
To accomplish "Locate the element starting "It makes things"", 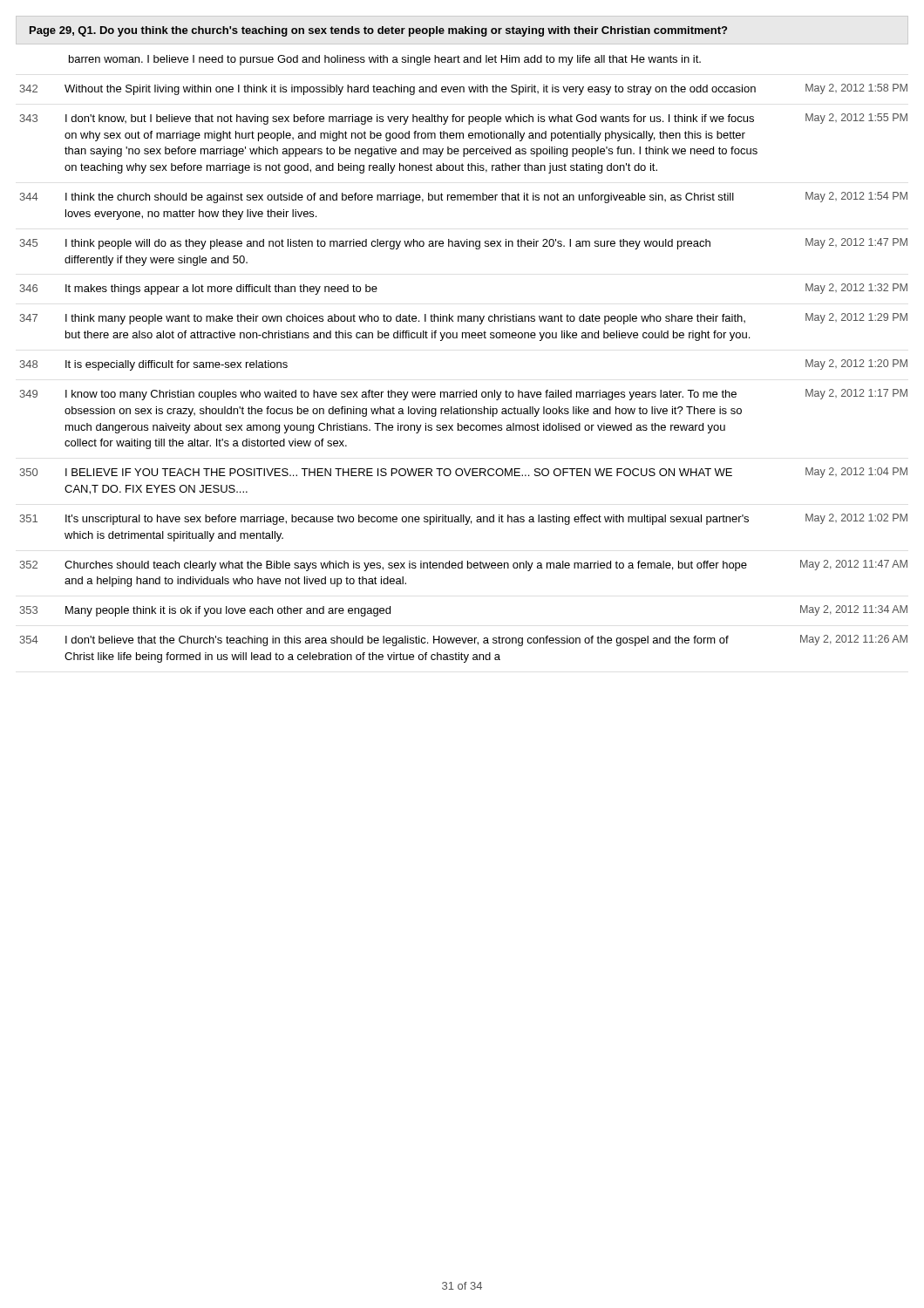I will click(x=221, y=289).
